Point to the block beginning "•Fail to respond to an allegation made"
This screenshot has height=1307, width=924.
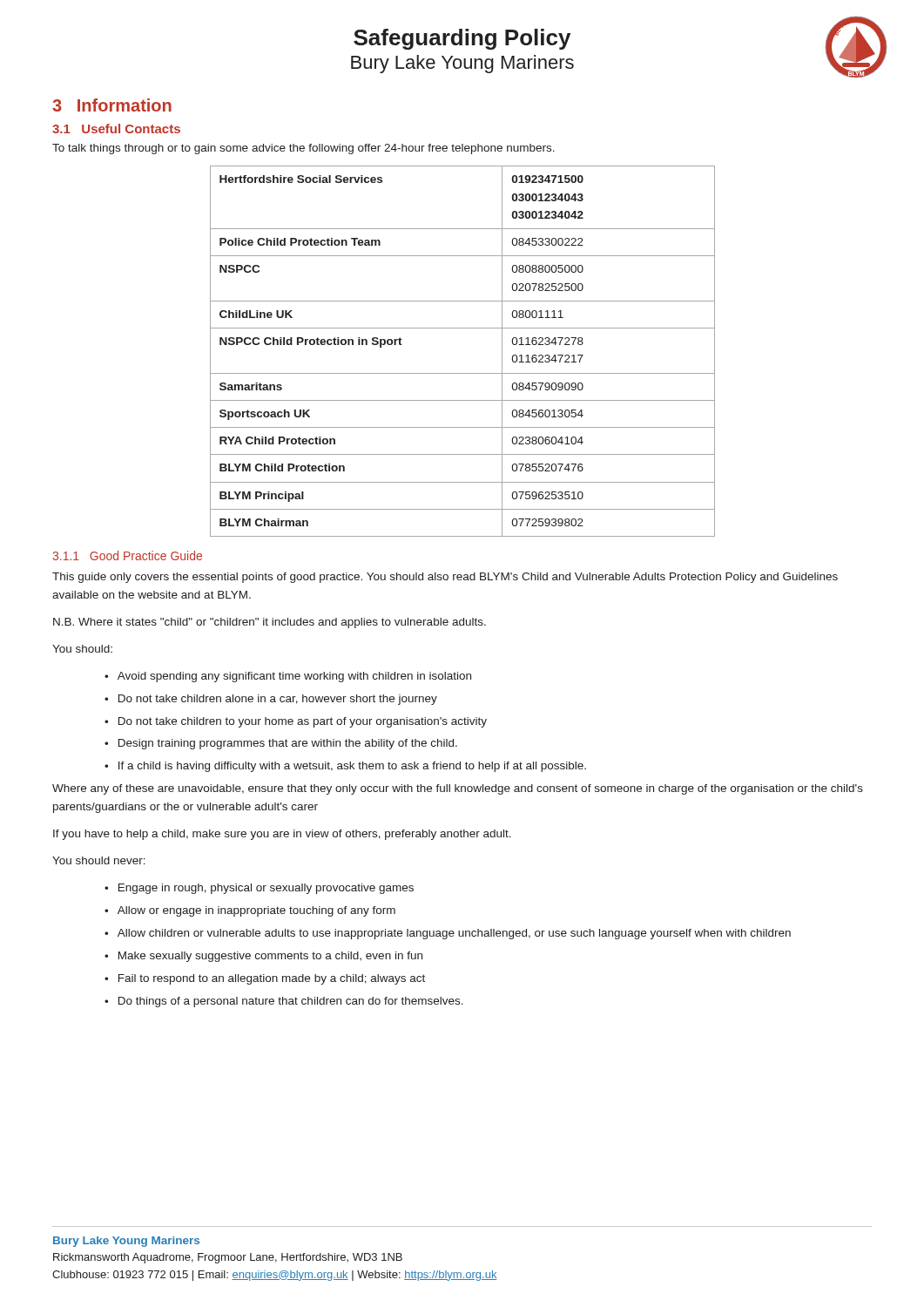[265, 979]
